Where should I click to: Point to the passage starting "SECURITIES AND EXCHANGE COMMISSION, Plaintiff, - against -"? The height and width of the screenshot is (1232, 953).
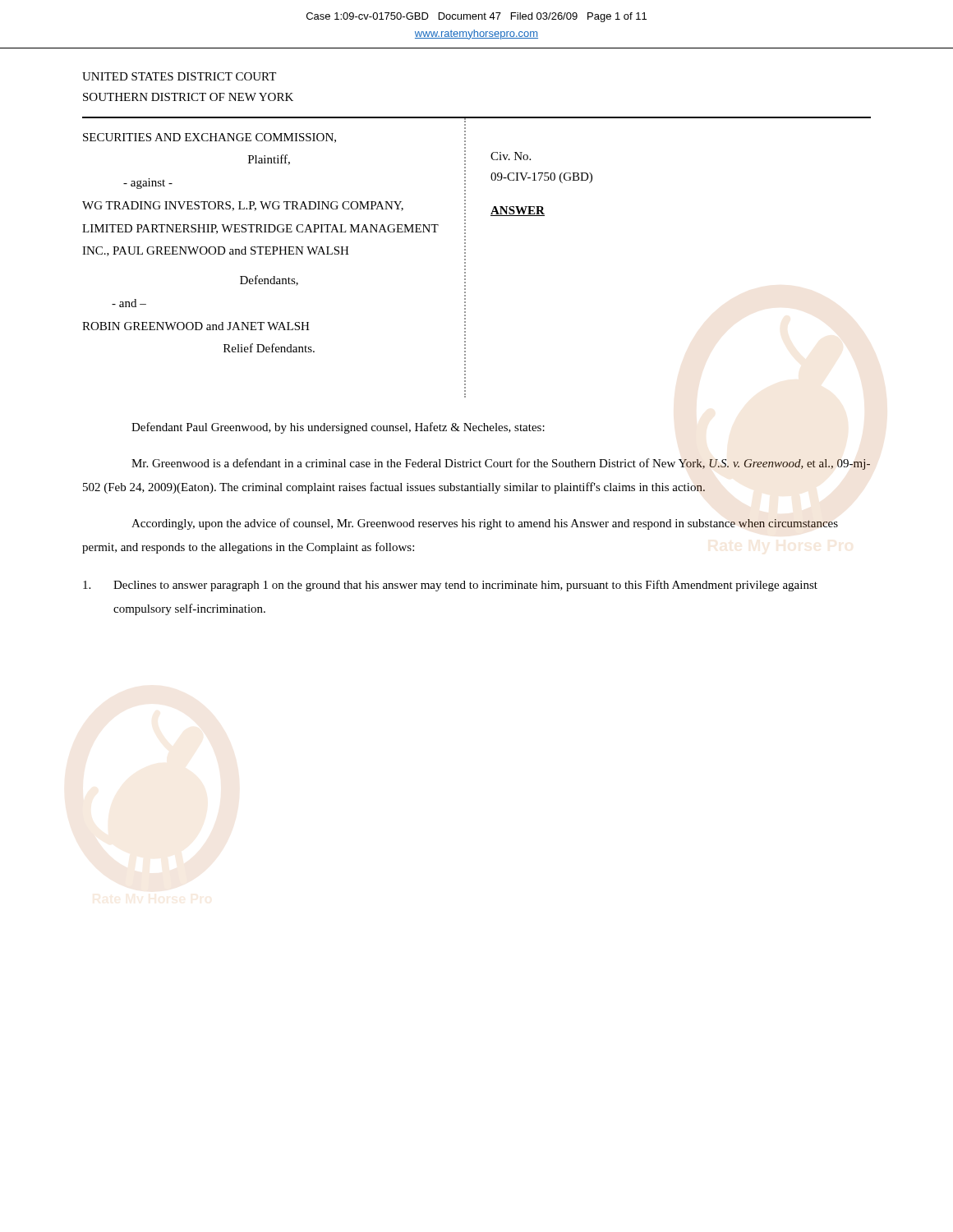[269, 245]
